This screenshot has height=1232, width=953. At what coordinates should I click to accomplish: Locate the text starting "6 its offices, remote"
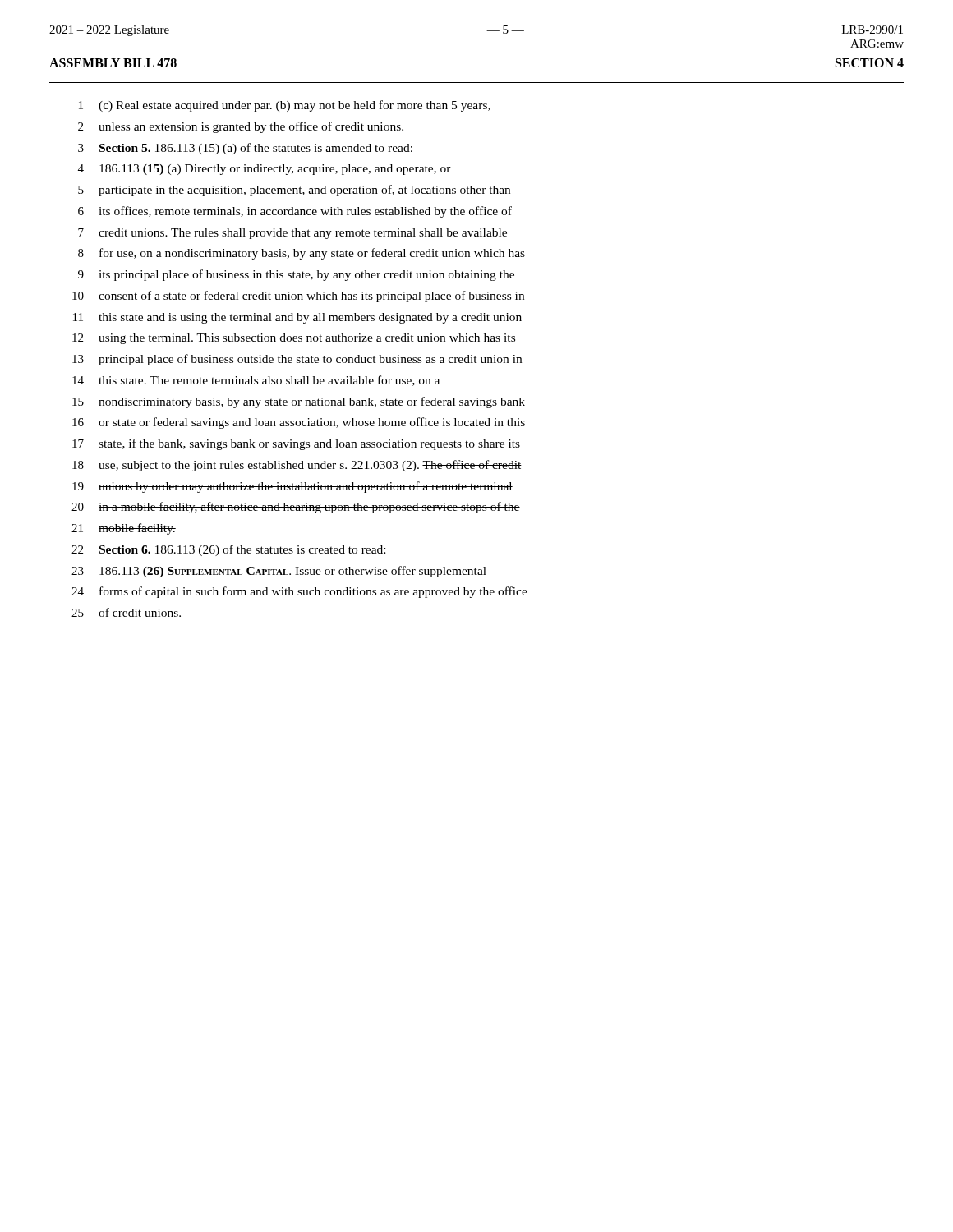pyautogui.click(x=476, y=211)
